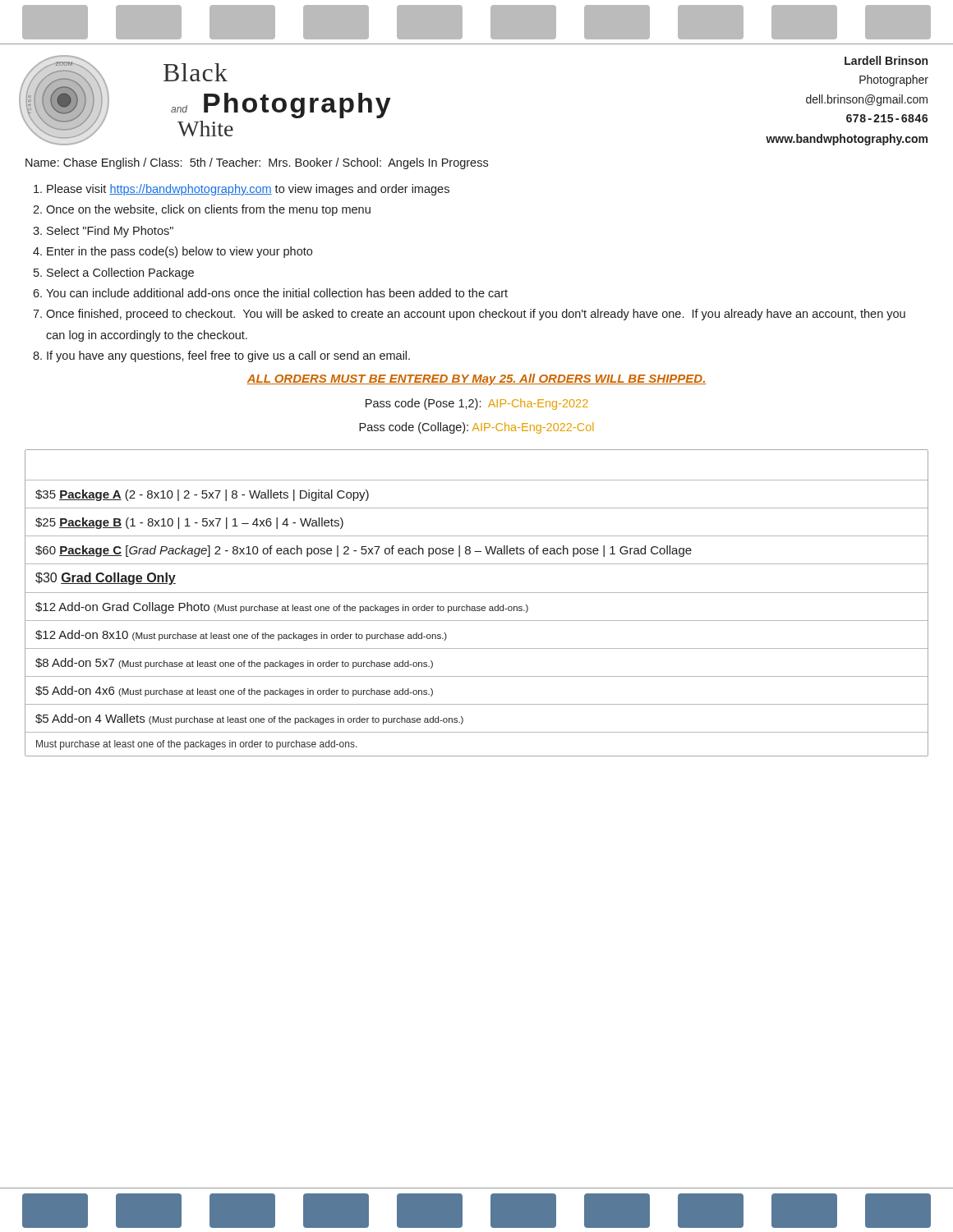Find the text block containing "Name: Chase English /"

(257, 163)
